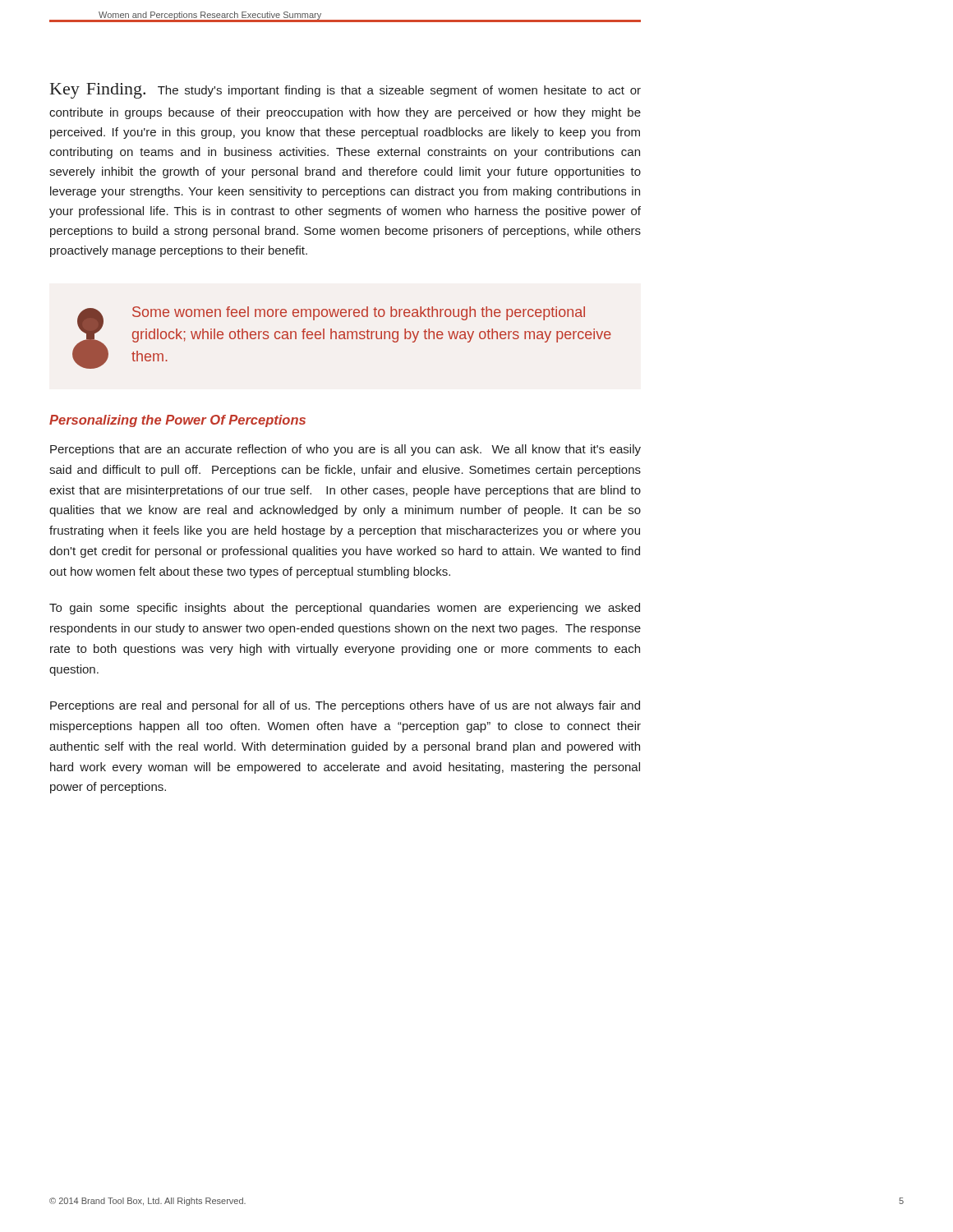Image resolution: width=953 pixels, height=1232 pixels.
Task: Click on the region starting "Perceptions are real and personal for all"
Action: [x=345, y=746]
